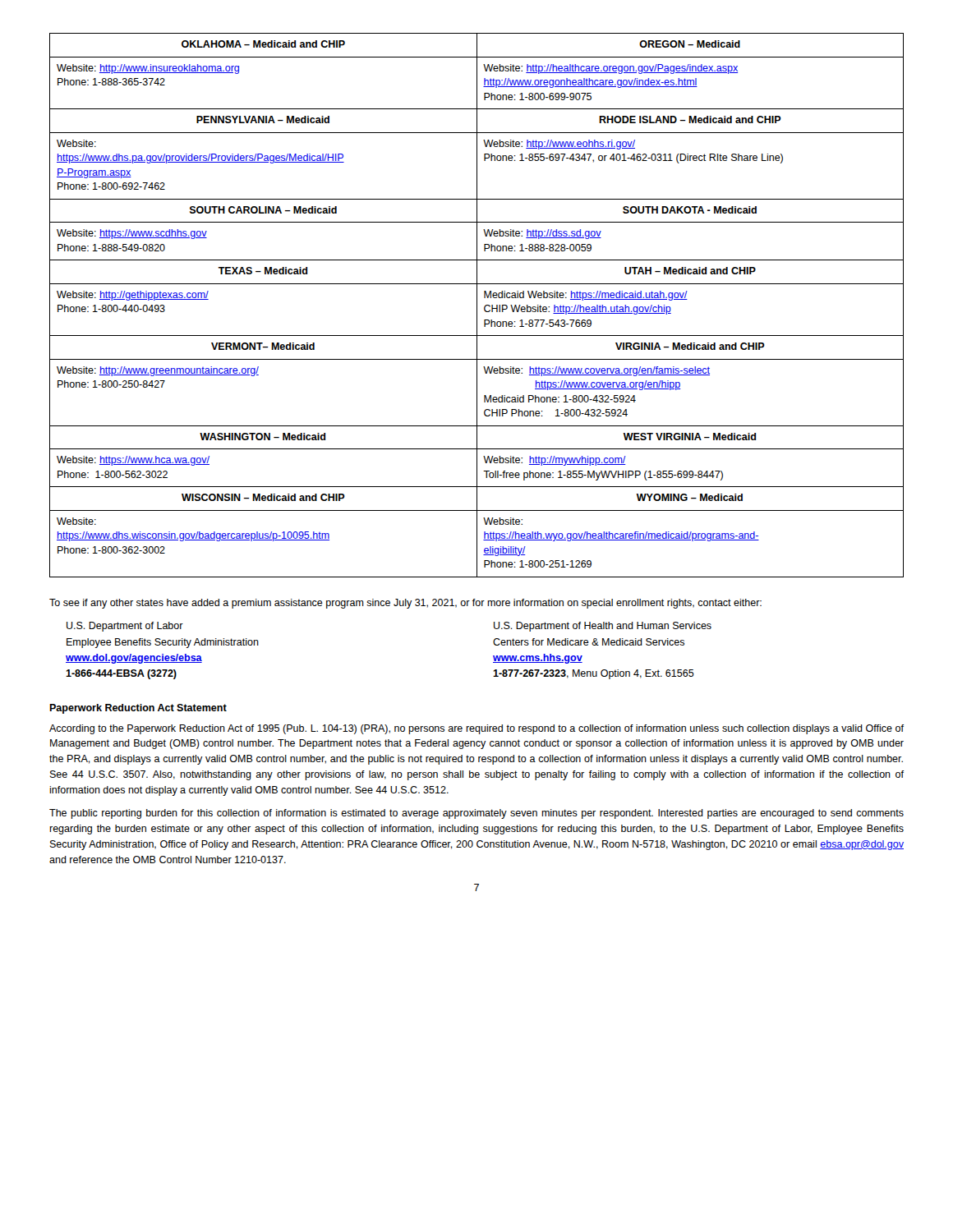Find the table that mentions "OREGON – Medicaid"

tap(476, 305)
